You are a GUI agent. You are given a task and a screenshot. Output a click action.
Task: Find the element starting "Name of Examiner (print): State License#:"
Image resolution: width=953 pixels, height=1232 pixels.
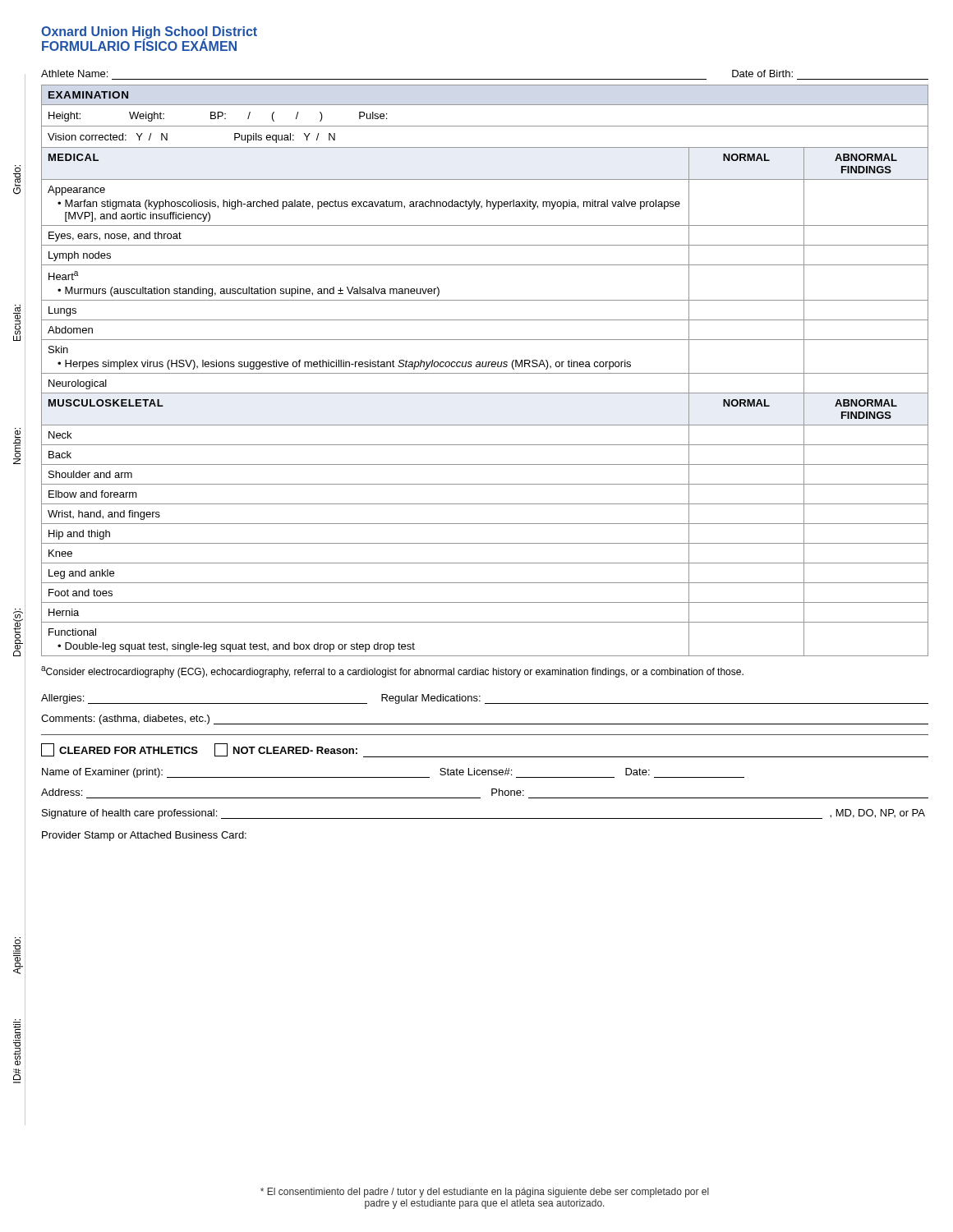coord(485,771)
